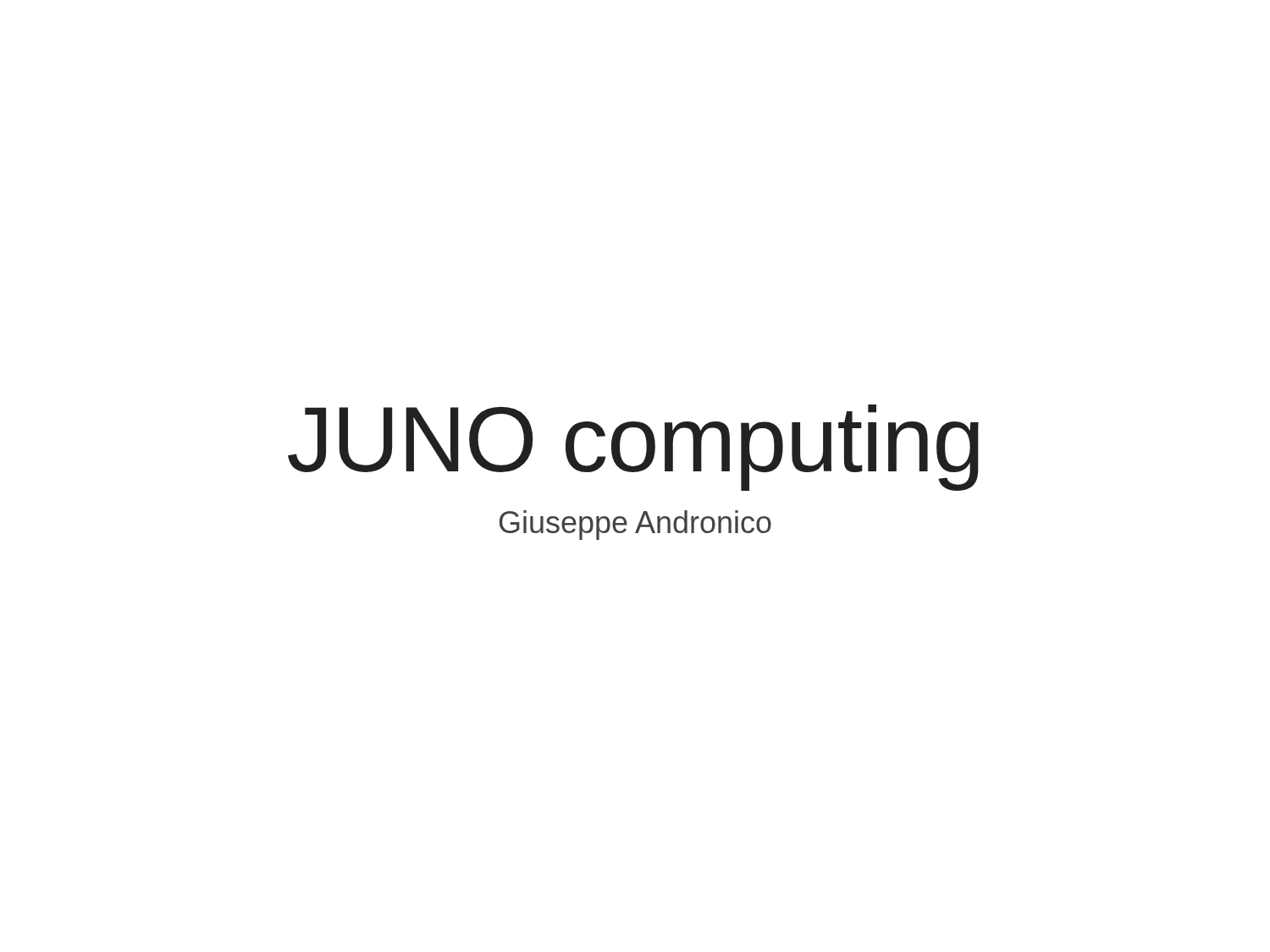Find the title
1270x952 pixels.
point(635,438)
